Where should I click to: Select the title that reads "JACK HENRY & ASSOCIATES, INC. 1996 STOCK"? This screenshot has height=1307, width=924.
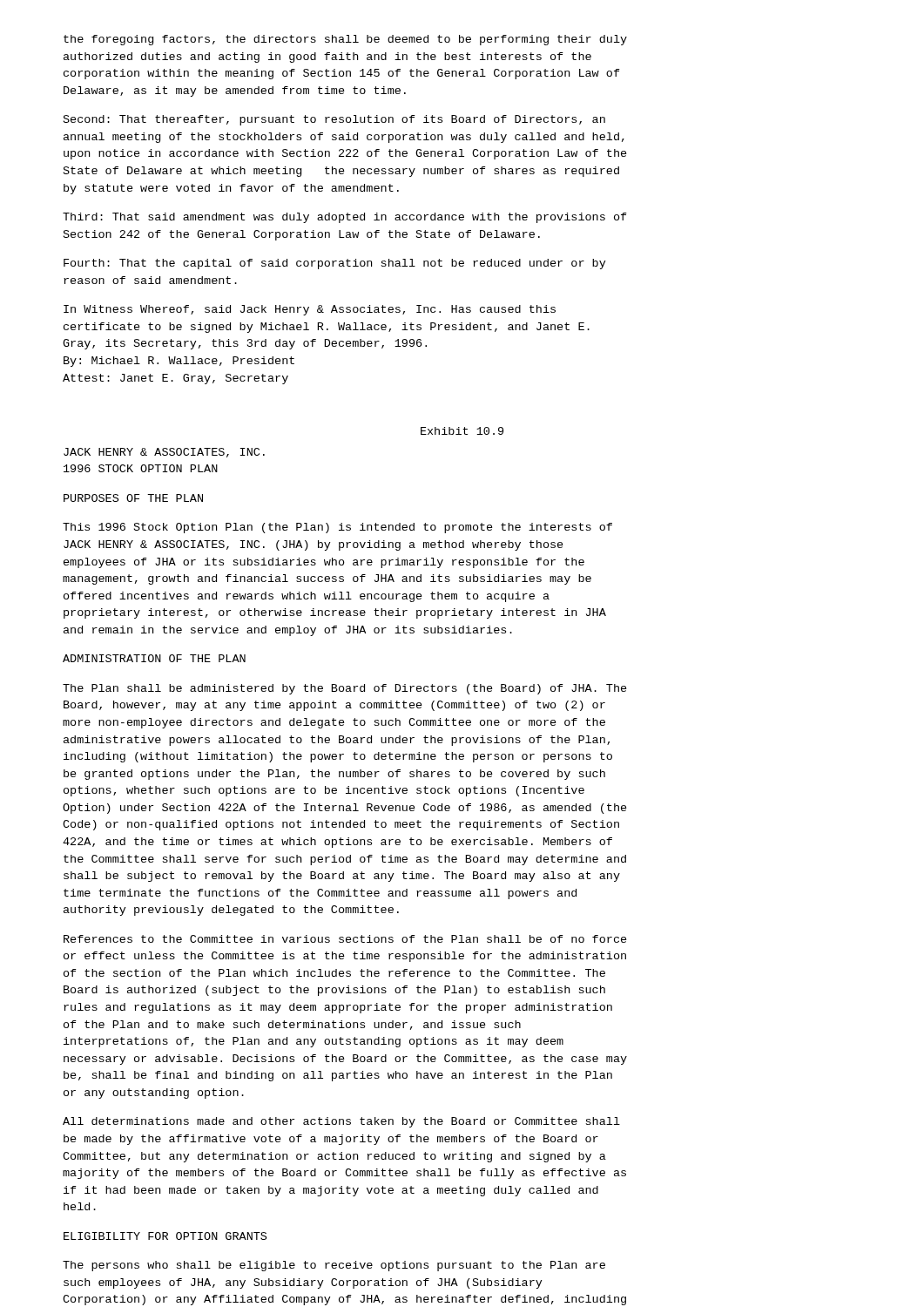[165, 461]
